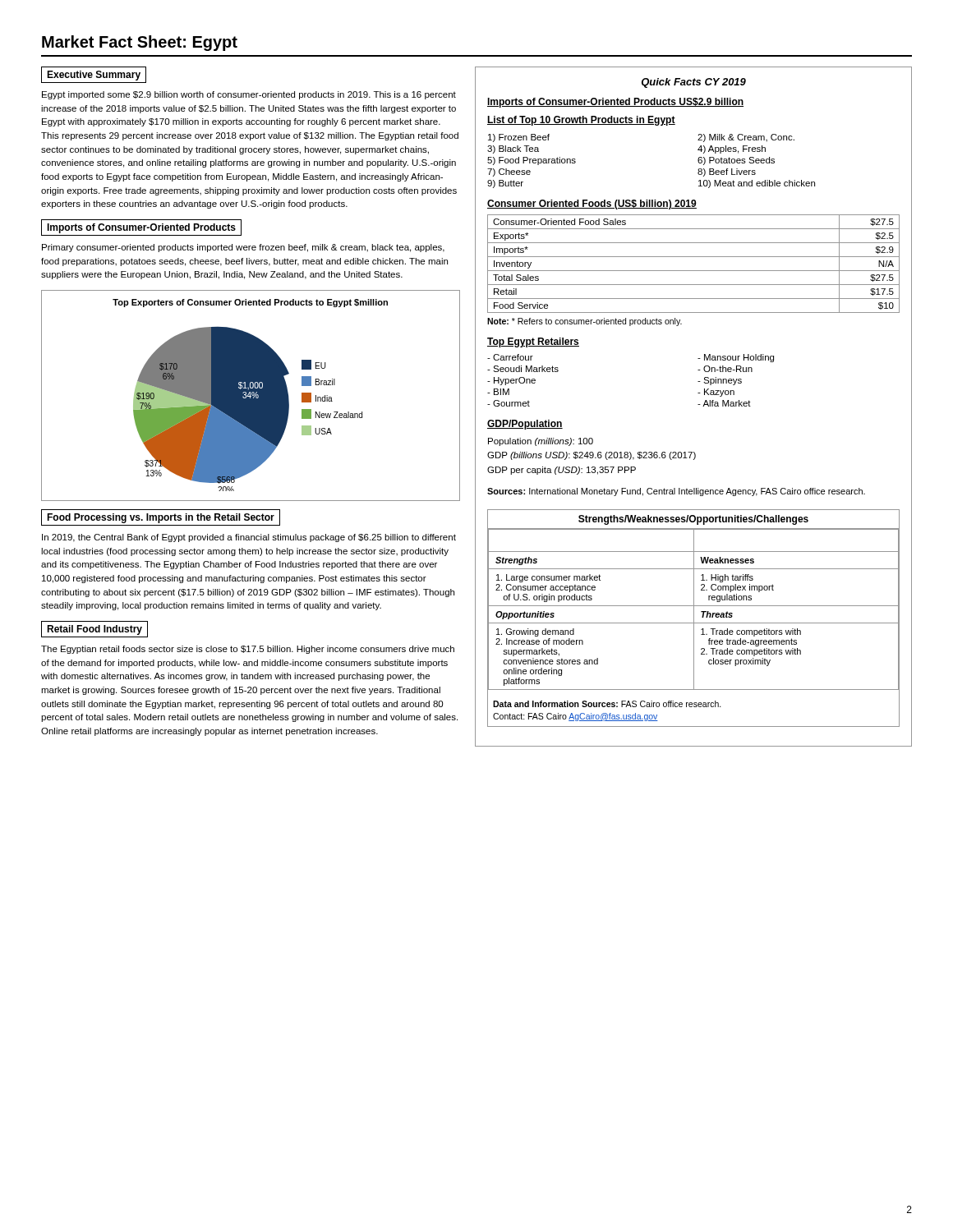
Task: Select the footnote with the text "Note: * Refers to"
Action: coord(585,321)
